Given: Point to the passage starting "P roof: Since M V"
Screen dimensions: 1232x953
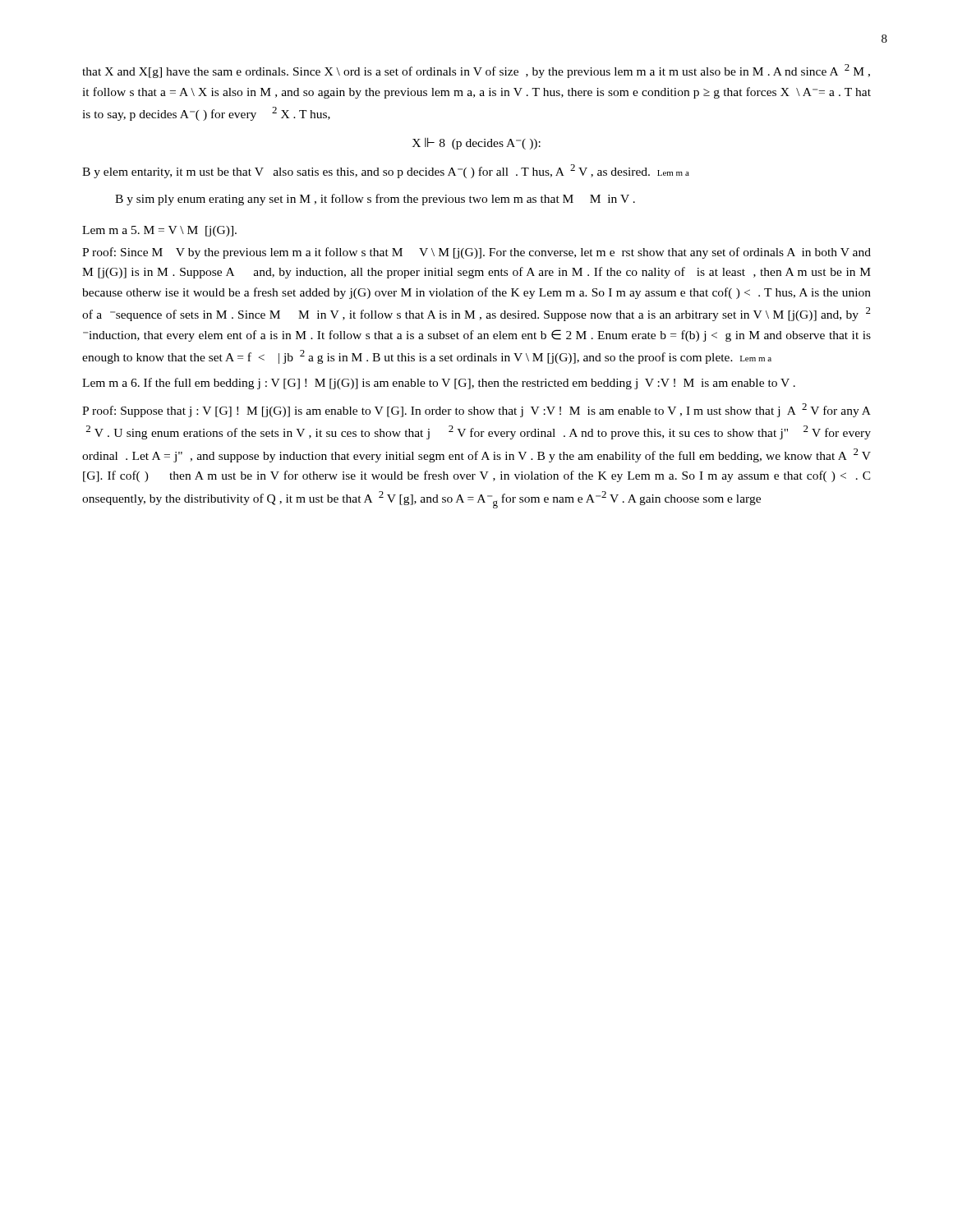Looking at the screenshot, I should click(476, 377).
